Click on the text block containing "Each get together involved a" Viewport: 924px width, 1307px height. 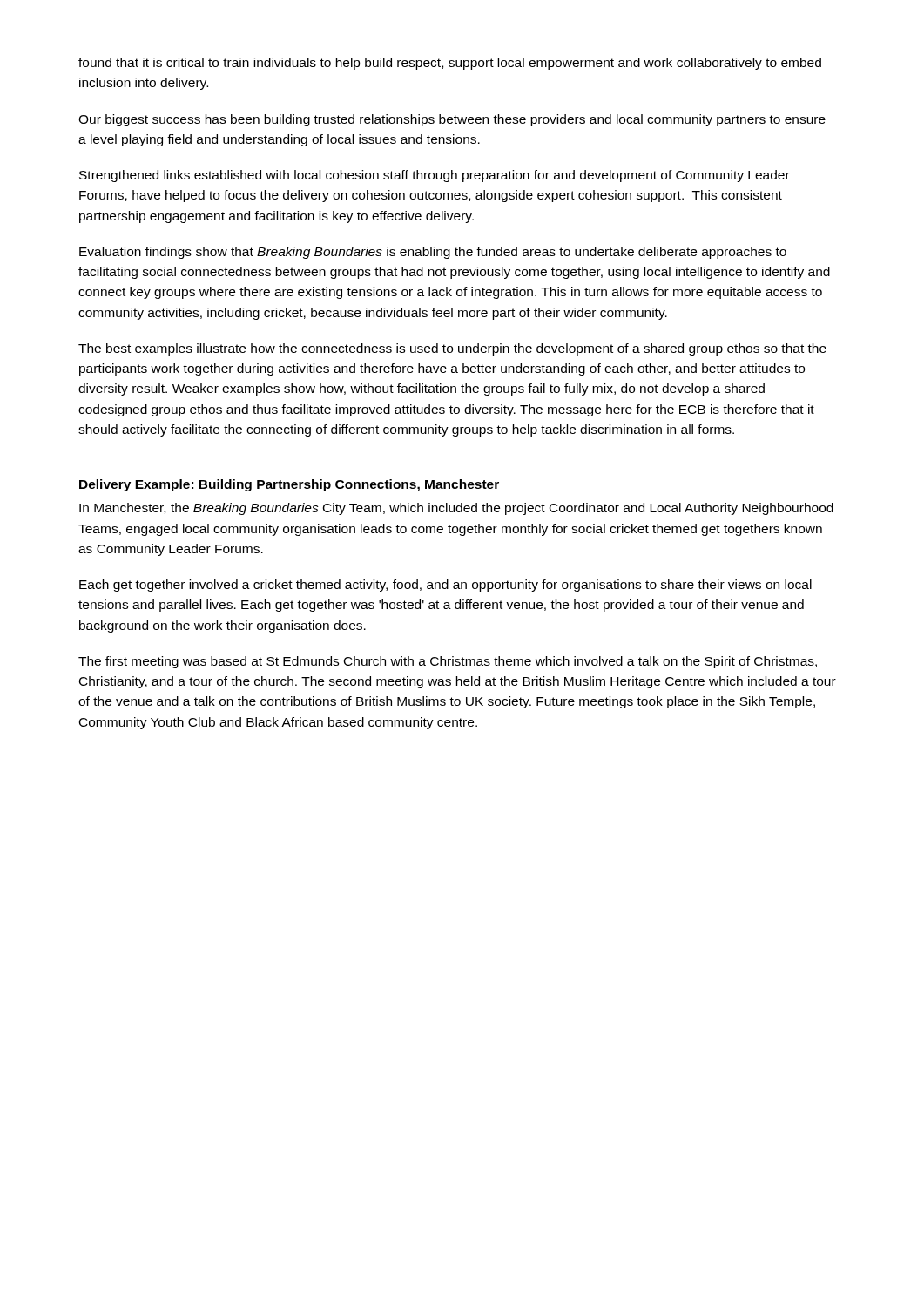coord(445,604)
